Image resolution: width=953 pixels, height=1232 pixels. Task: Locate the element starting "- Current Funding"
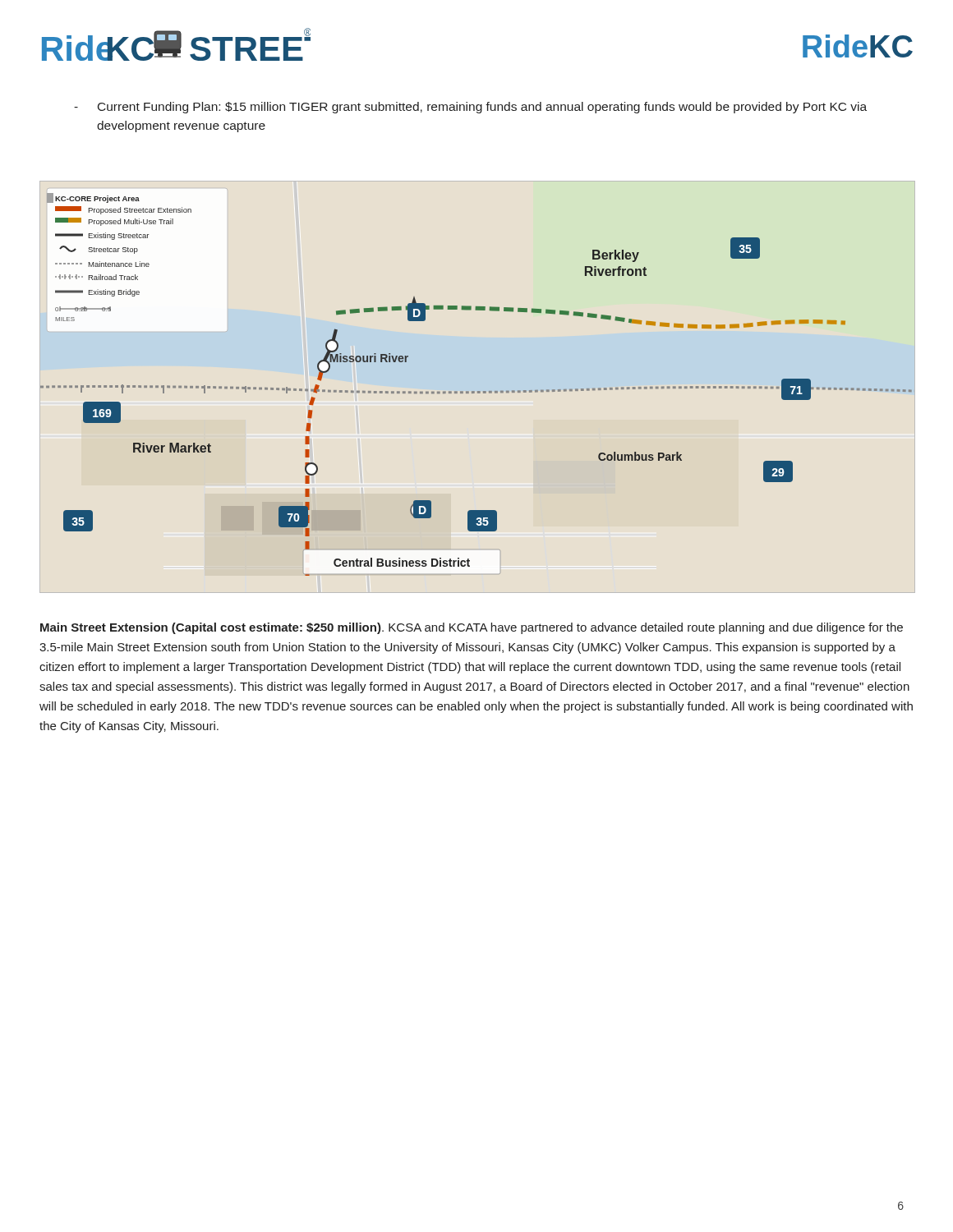(481, 116)
